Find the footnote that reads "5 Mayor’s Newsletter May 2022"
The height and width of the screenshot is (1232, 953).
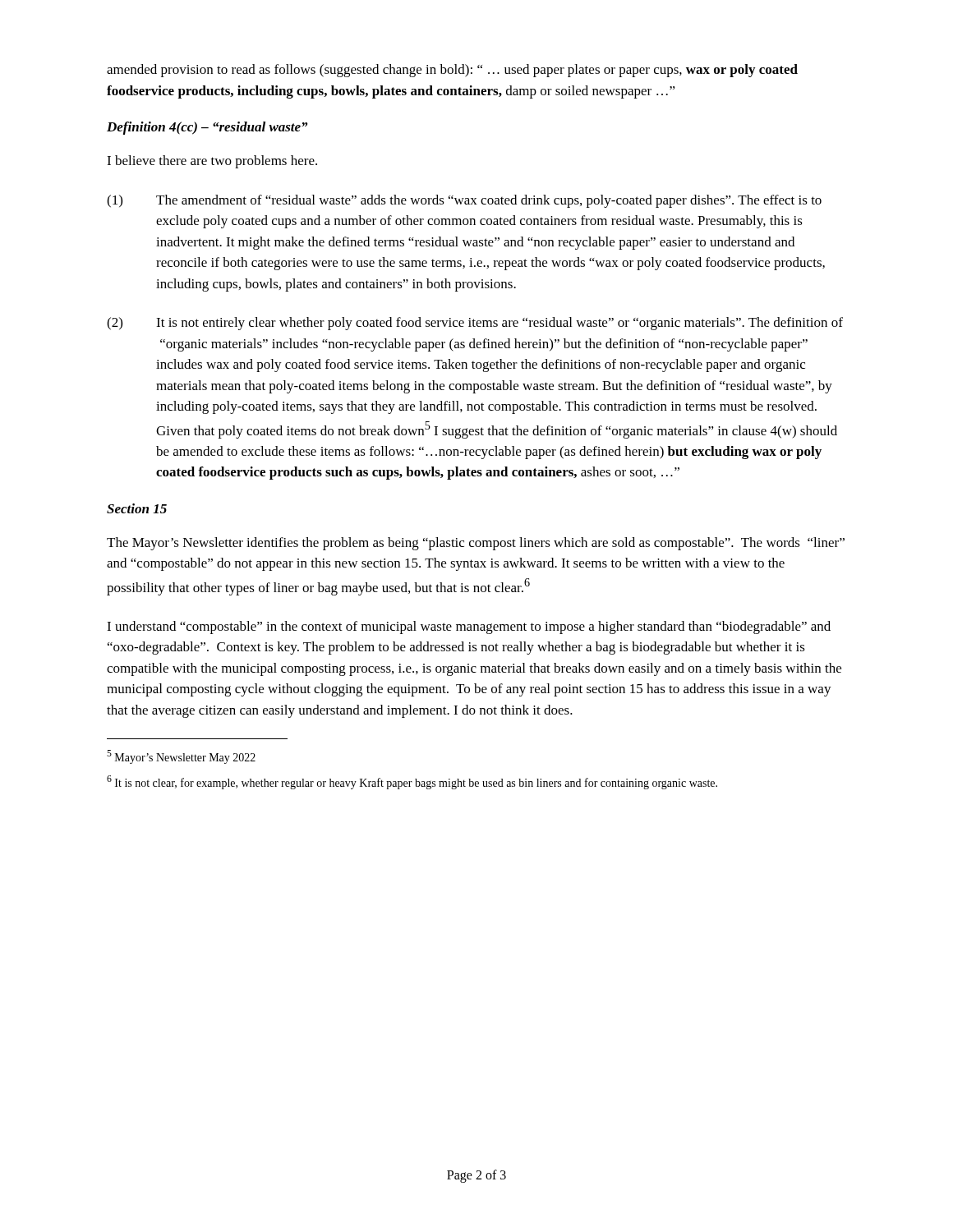click(x=181, y=756)
